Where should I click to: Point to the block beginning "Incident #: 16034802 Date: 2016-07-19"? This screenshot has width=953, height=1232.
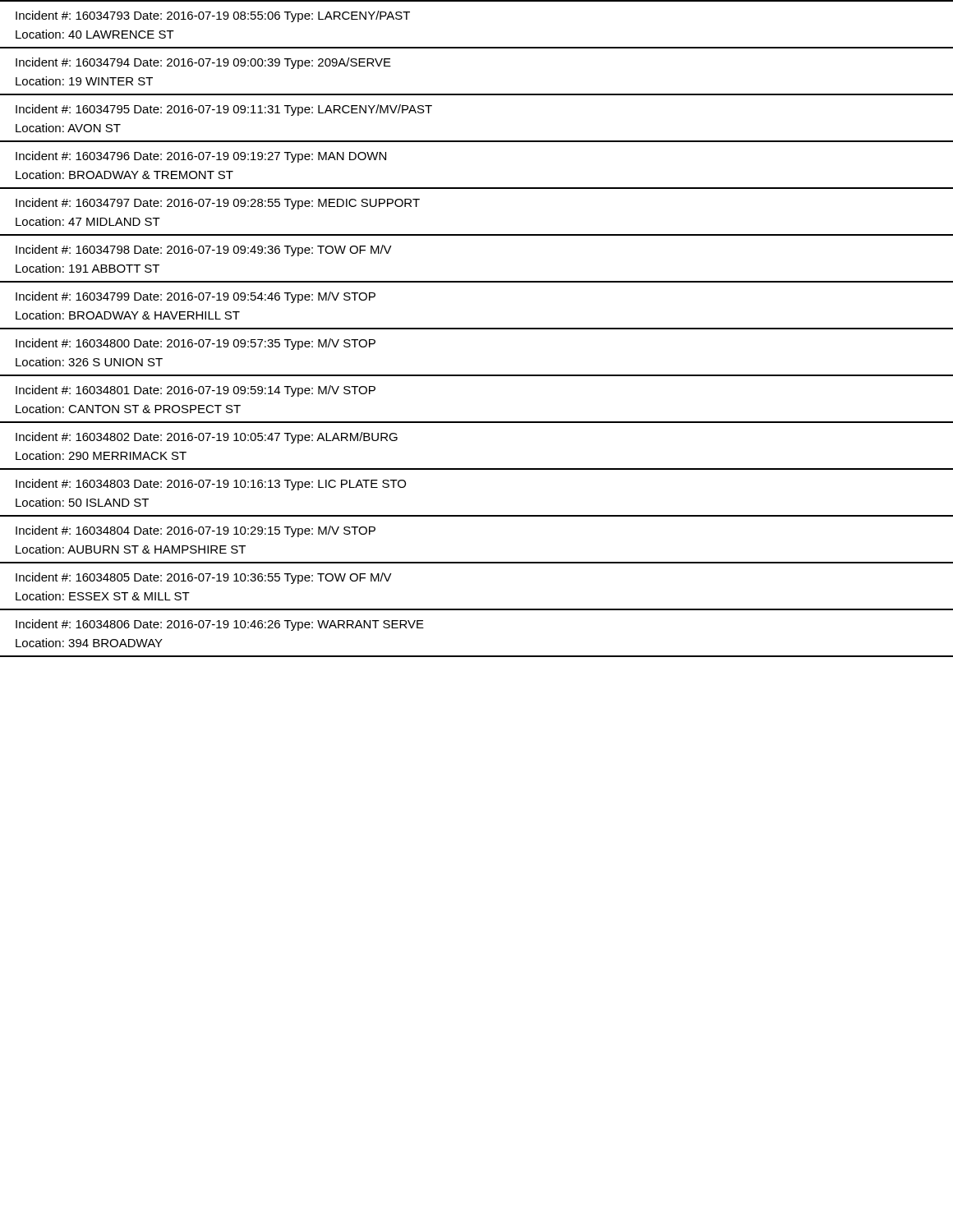(x=207, y=438)
